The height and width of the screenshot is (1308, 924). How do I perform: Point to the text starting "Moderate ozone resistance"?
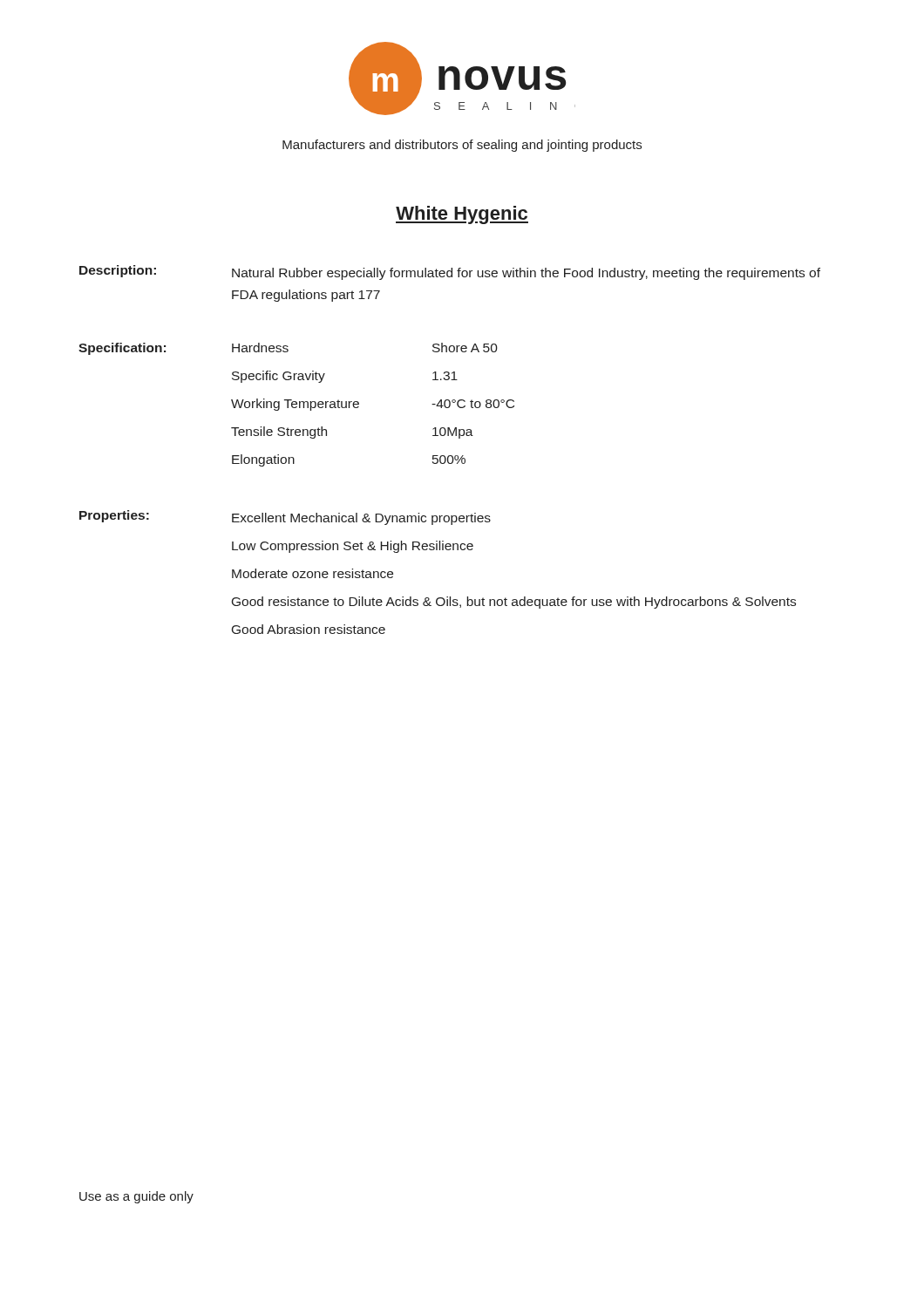pyautogui.click(x=312, y=573)
